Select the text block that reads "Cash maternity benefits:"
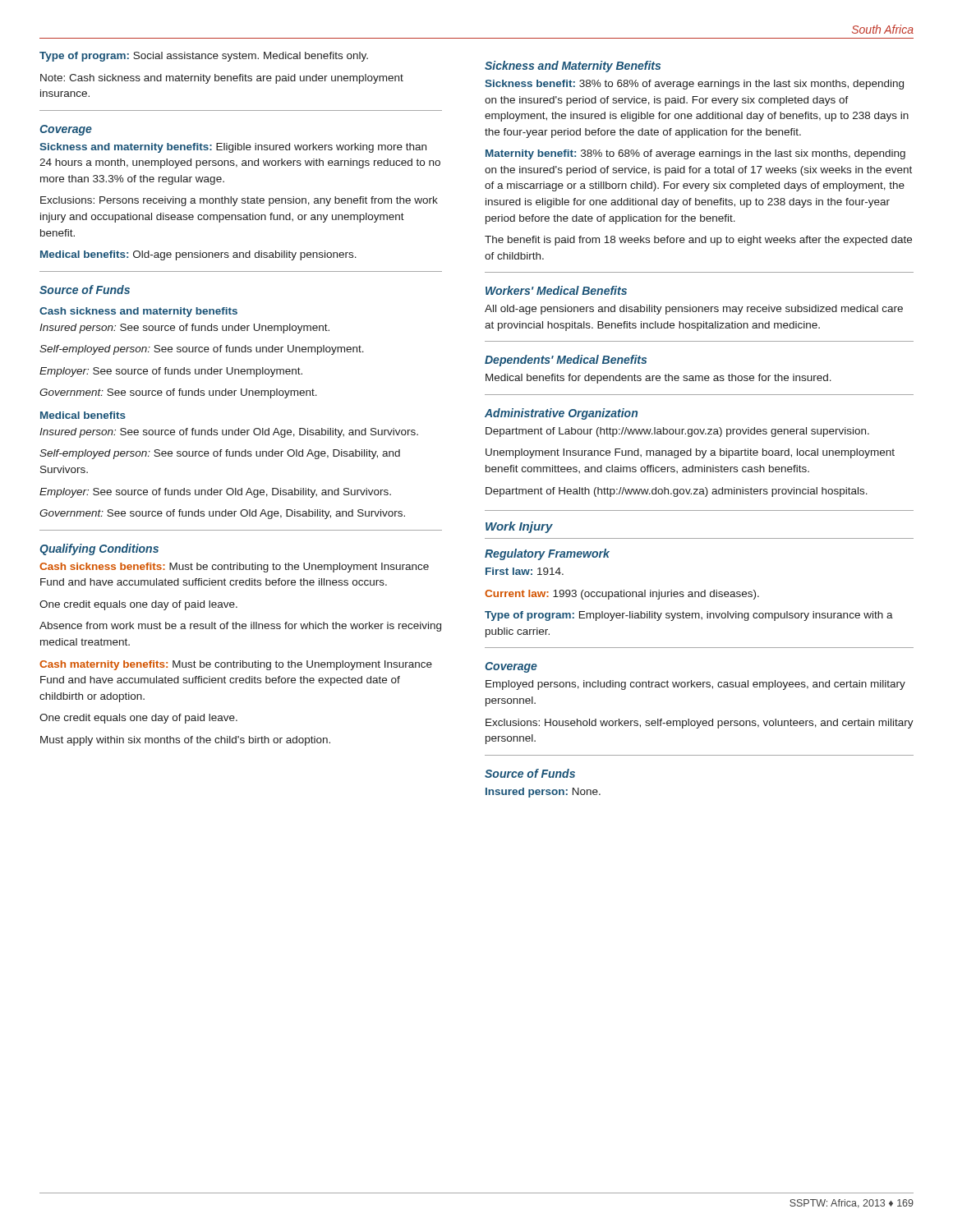Screen dimensions: 1232x953 click(241, 680)
